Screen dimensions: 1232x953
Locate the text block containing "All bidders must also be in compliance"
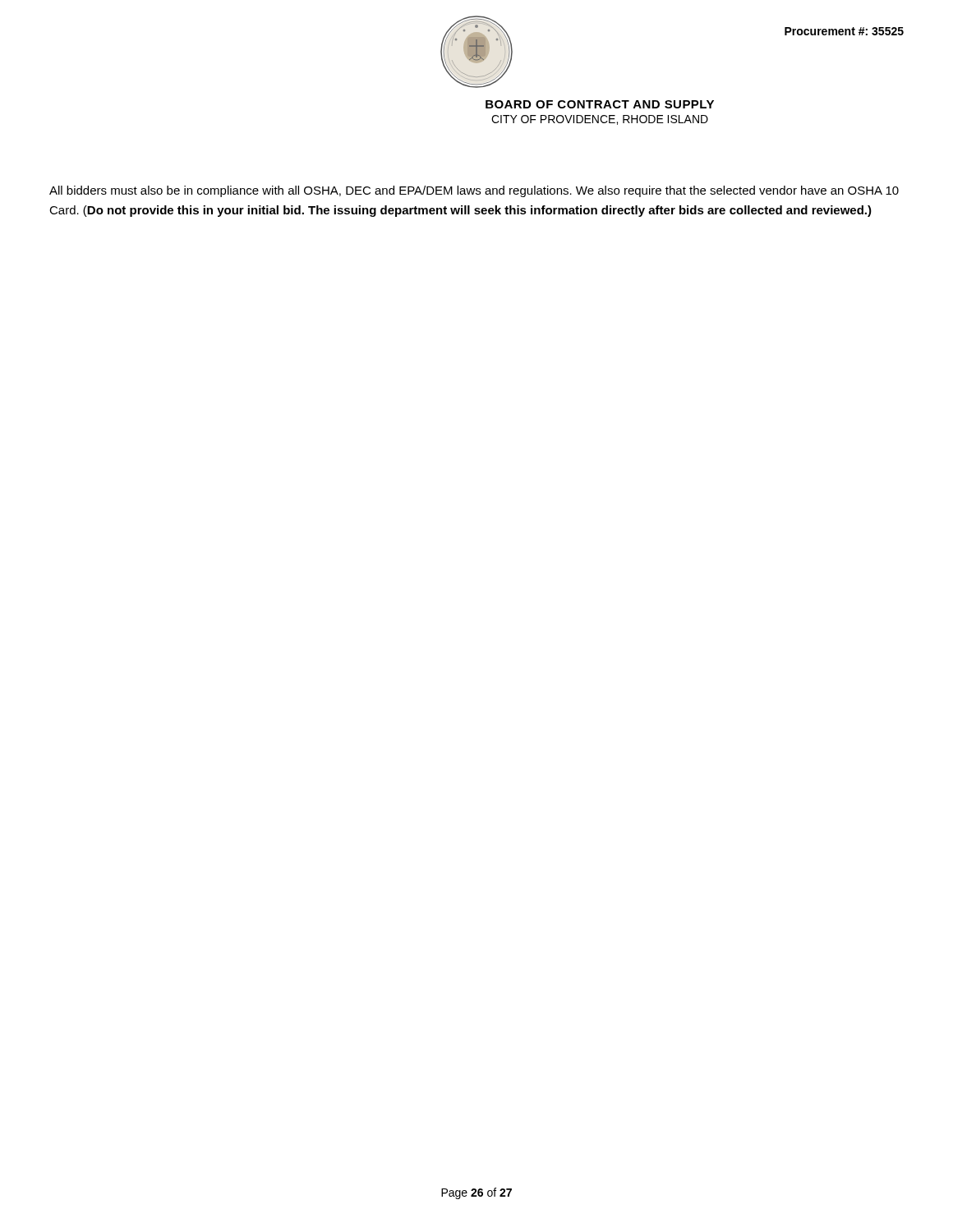pos(474,200)
